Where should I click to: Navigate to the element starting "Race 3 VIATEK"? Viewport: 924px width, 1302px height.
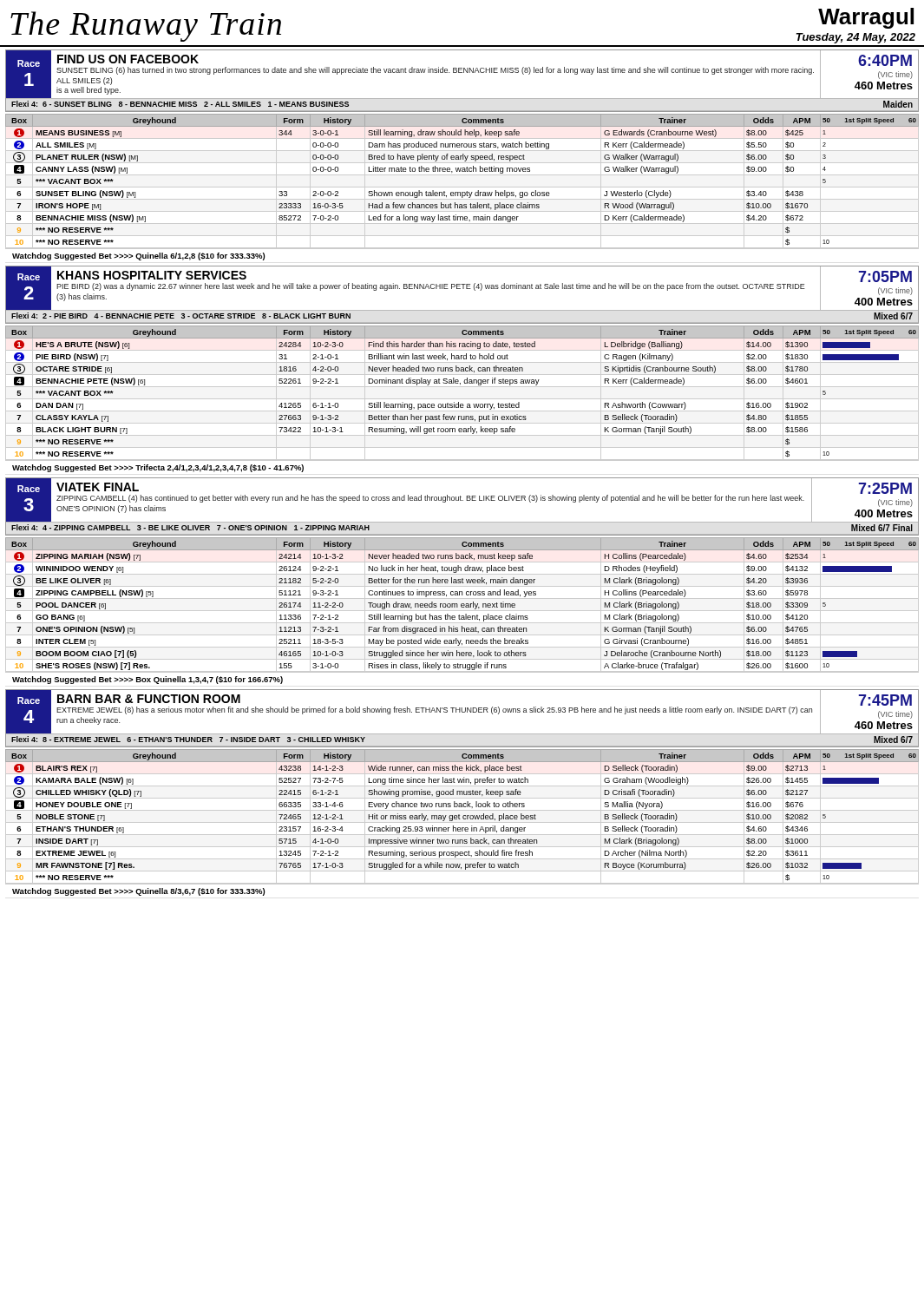[462, 507]
